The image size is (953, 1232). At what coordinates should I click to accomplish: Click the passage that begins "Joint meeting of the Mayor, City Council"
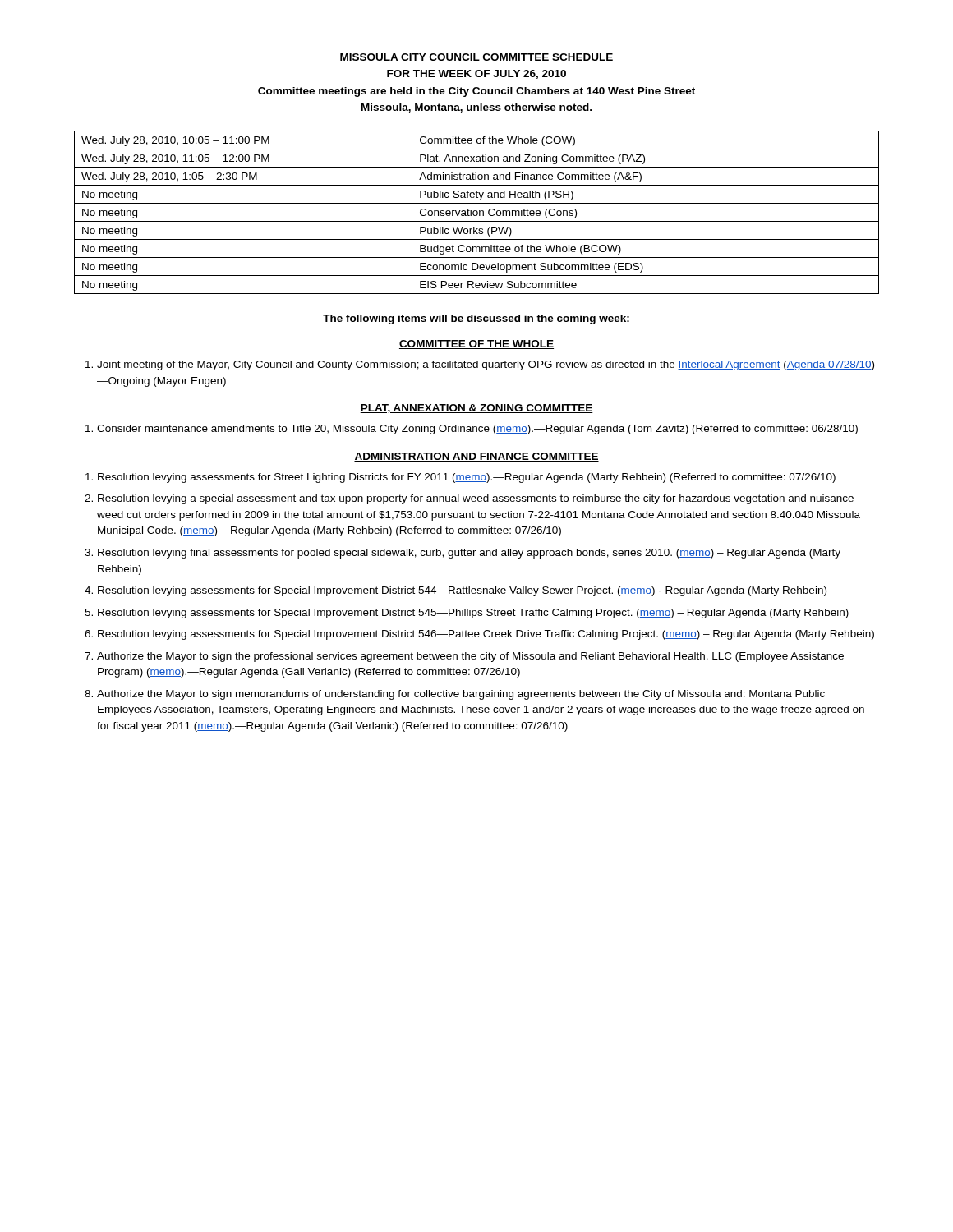tap(488, 372)
